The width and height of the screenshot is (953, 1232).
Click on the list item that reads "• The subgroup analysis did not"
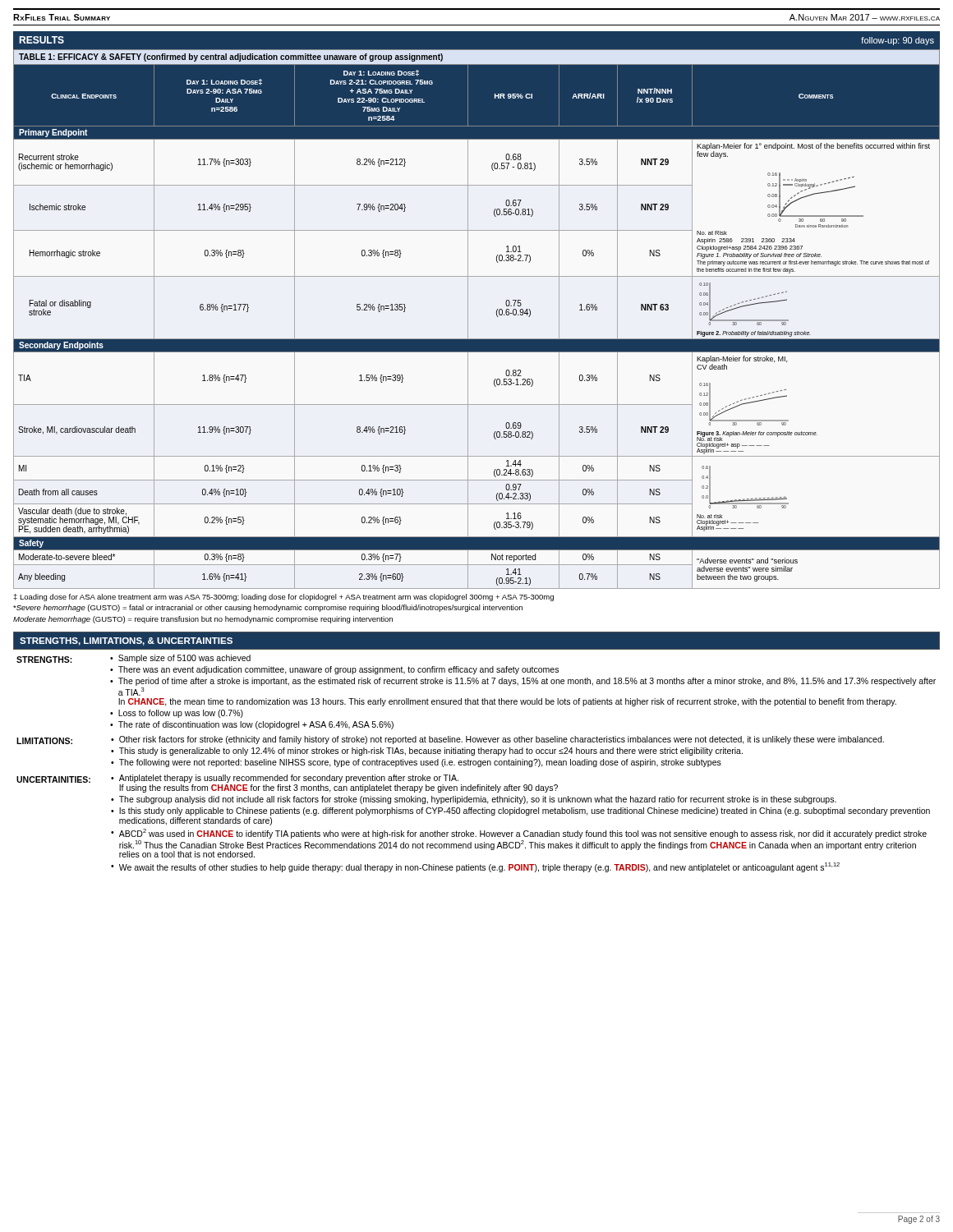click(474, 799)
